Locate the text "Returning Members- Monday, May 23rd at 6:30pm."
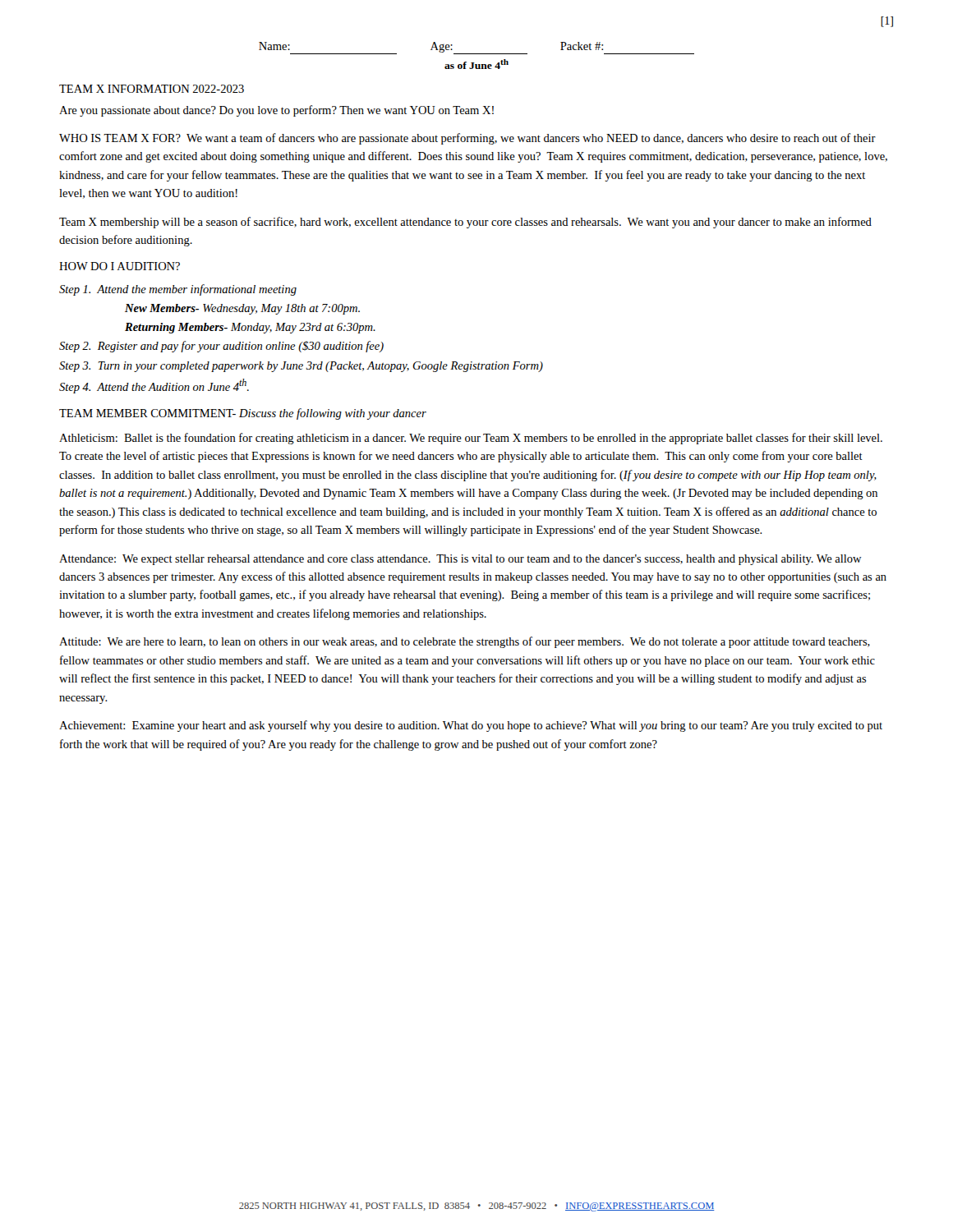Viewport: 953px width, 1232px height. [250, 327]
